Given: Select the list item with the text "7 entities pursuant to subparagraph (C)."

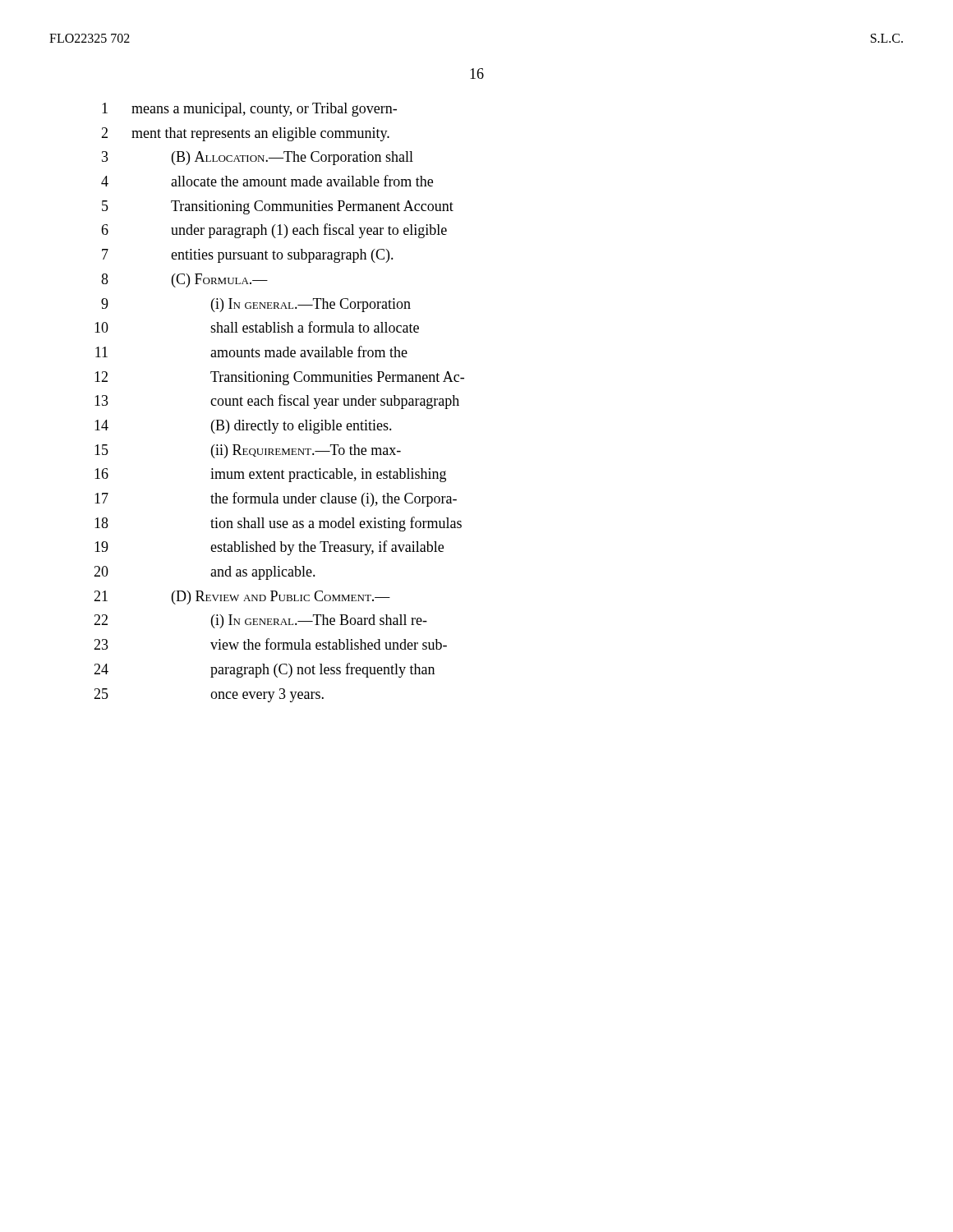Looking at the screenshot, I should (248, 256).
